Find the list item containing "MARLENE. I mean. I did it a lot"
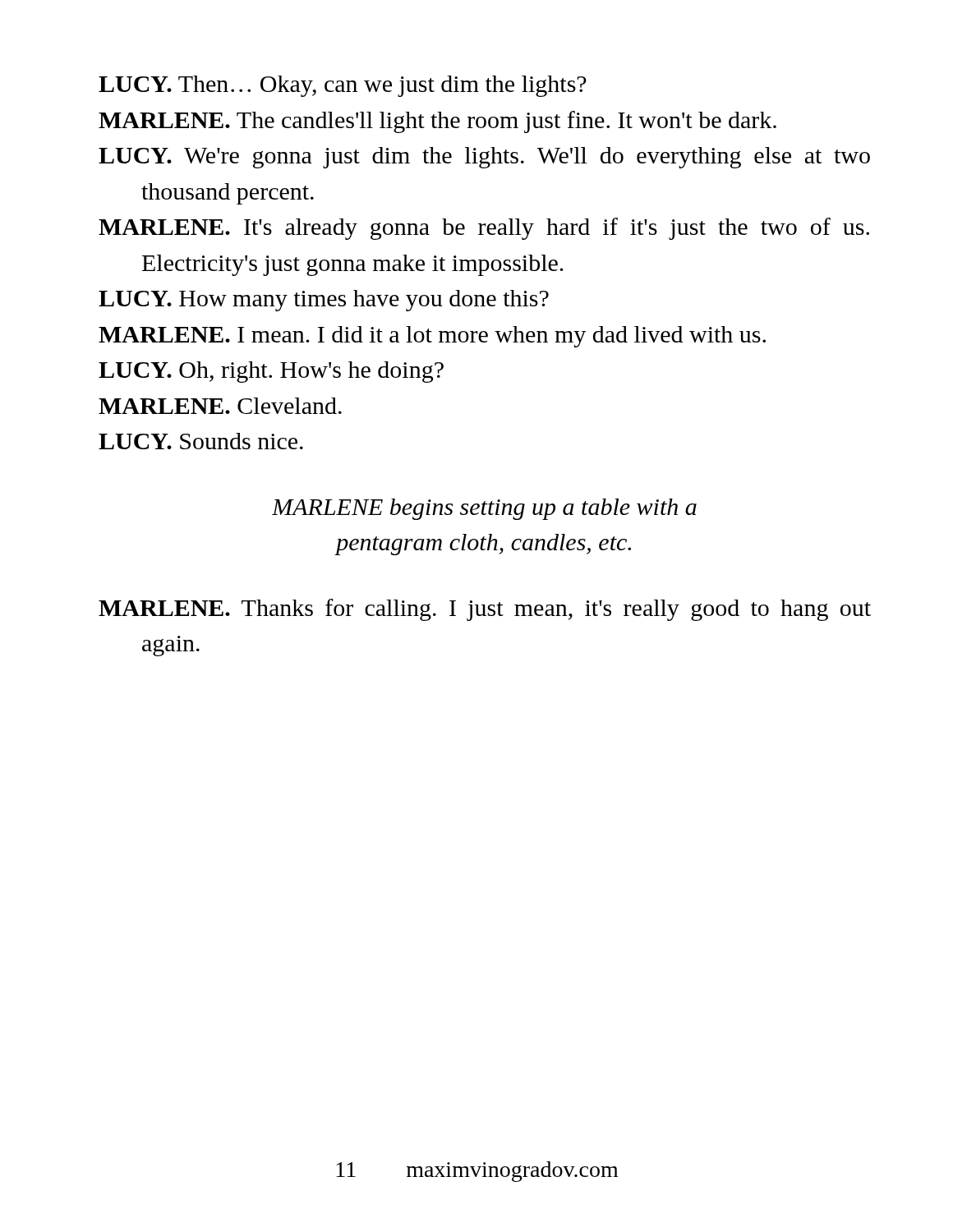This screenshot has width=953, height=1232. pos(433,334)
